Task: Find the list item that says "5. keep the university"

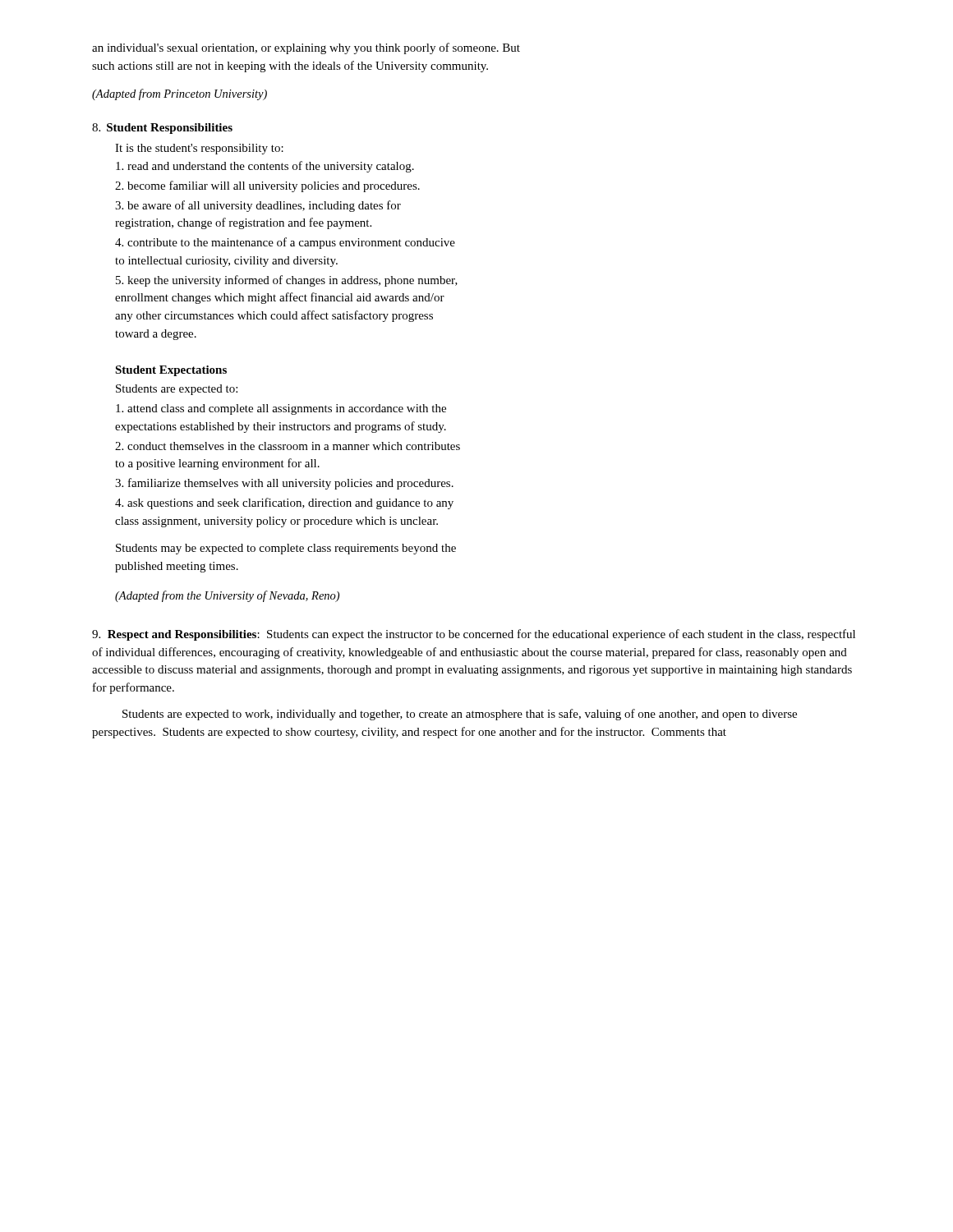Action: (286, 306)
